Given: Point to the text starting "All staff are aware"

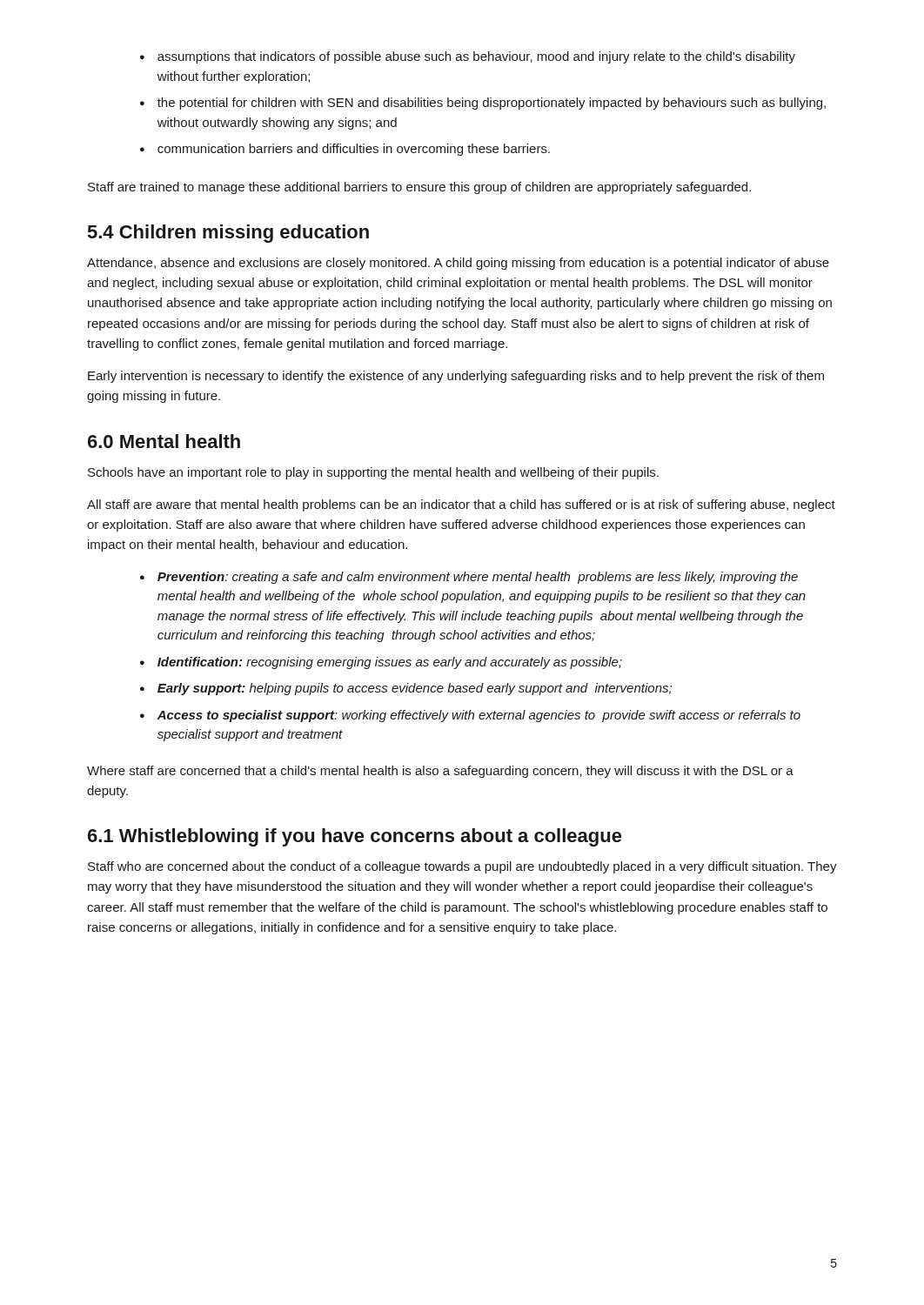Looking at the screenshot, I should click(x=461, y=524).
